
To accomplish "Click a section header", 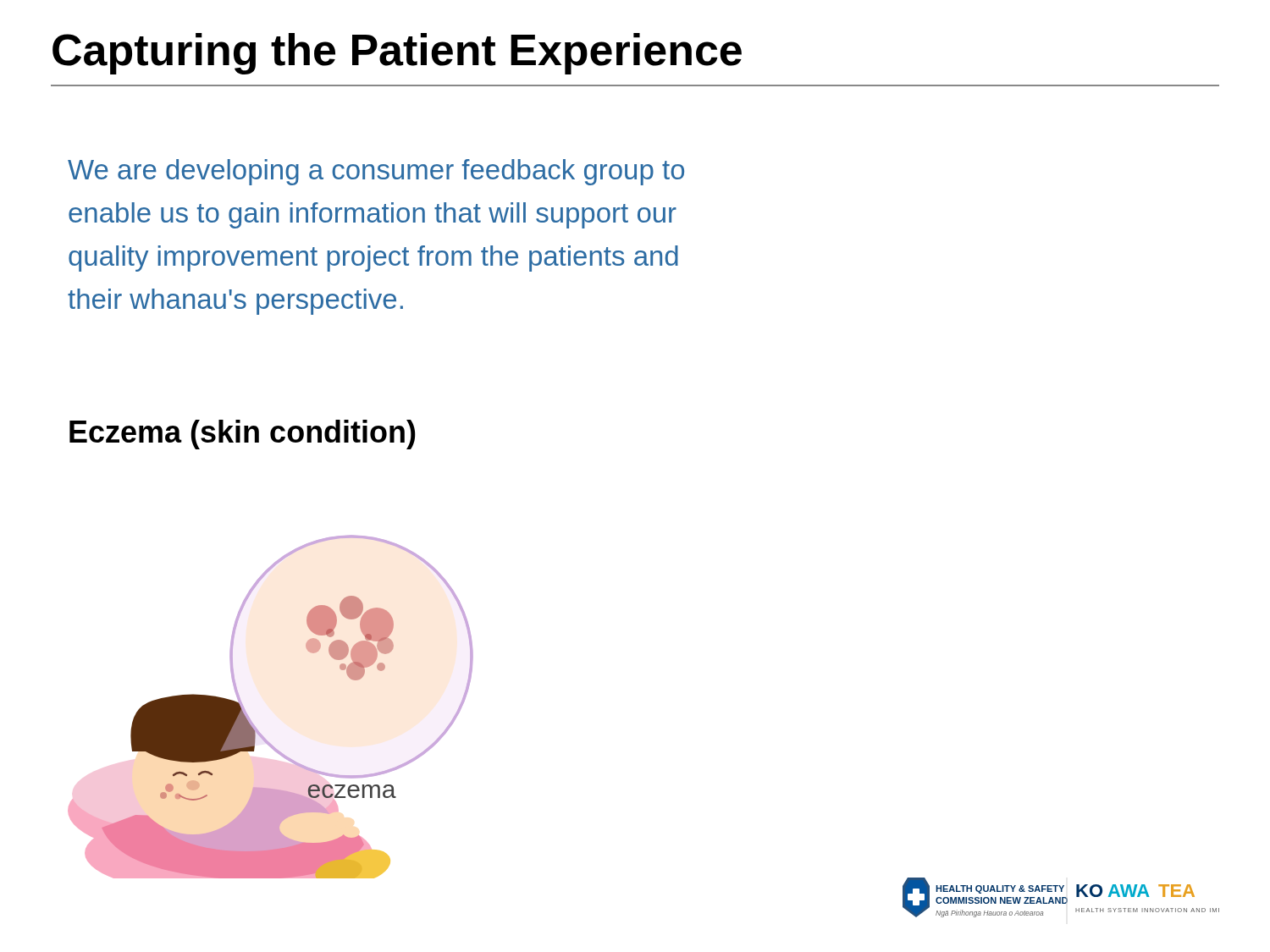I will (x=242, y=432).
